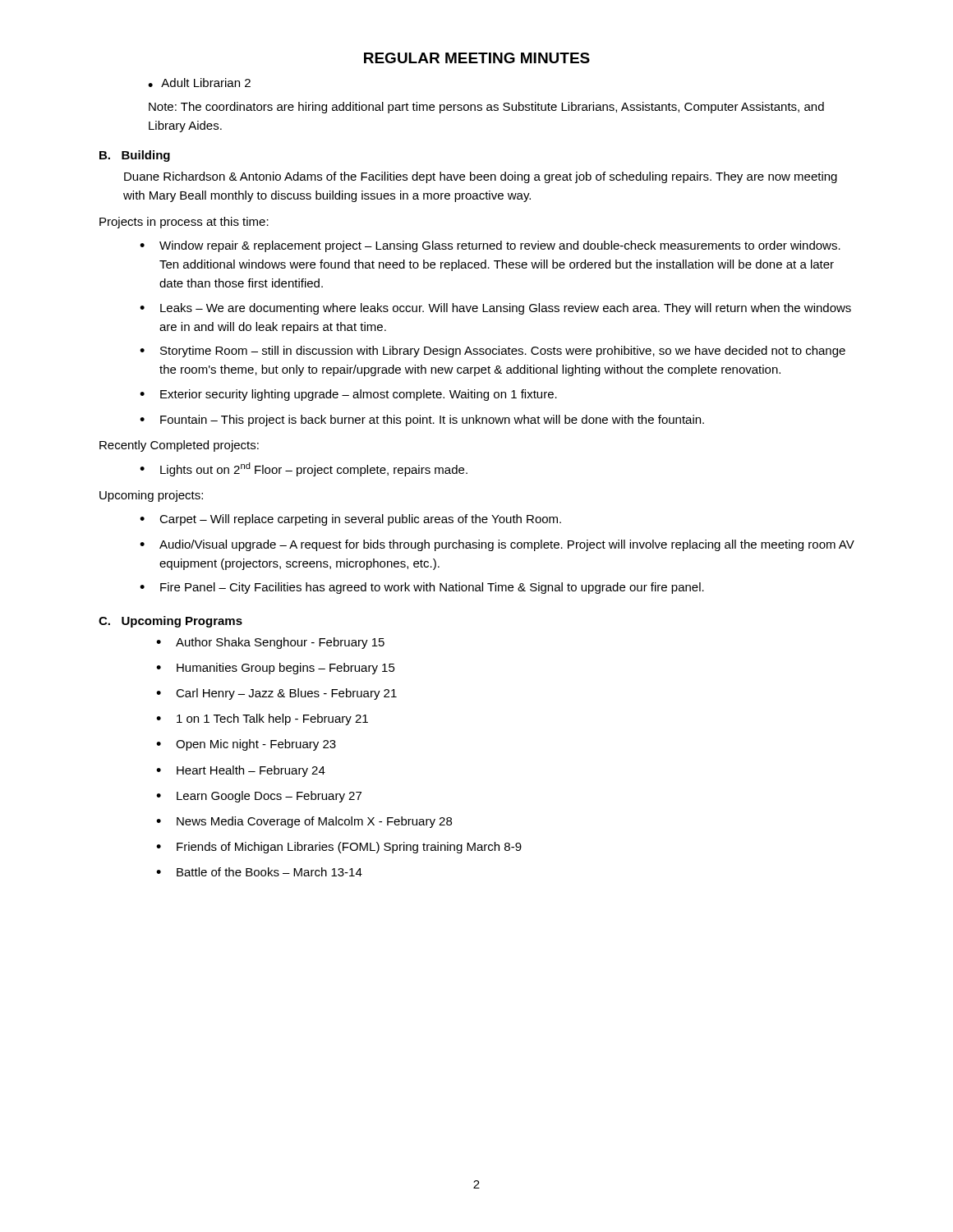Find the list item with the text "• Leaks – We are documenting where"
Screen dimensions: 1232x953
coord(497,317)
